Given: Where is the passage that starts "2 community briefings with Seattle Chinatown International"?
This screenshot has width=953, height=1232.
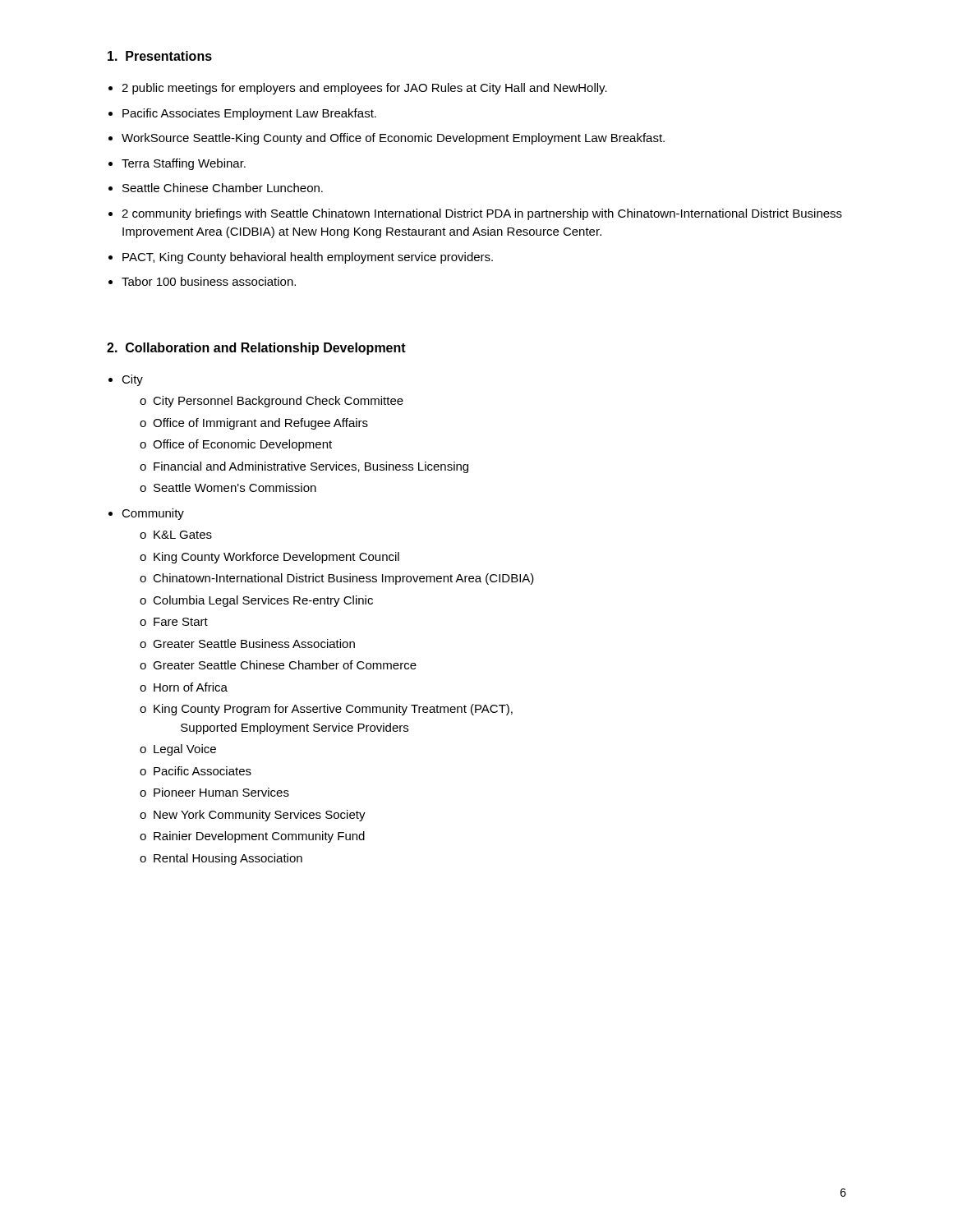Looking at the screenshot, I should pos(482,222).
